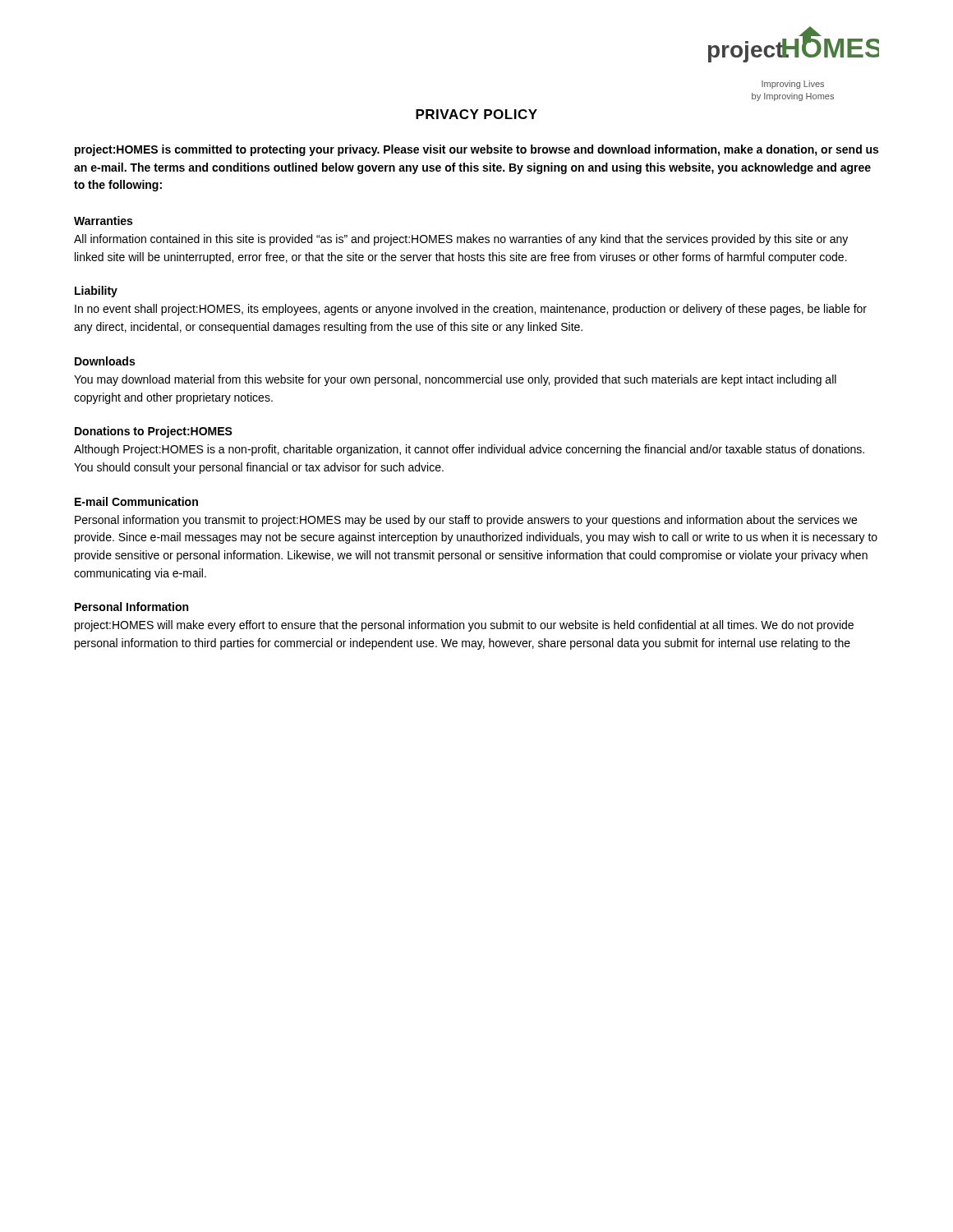Where is the passage that starts "Although Project:HOMES is a non-profit, charitable"?

[x=470, y=458]
